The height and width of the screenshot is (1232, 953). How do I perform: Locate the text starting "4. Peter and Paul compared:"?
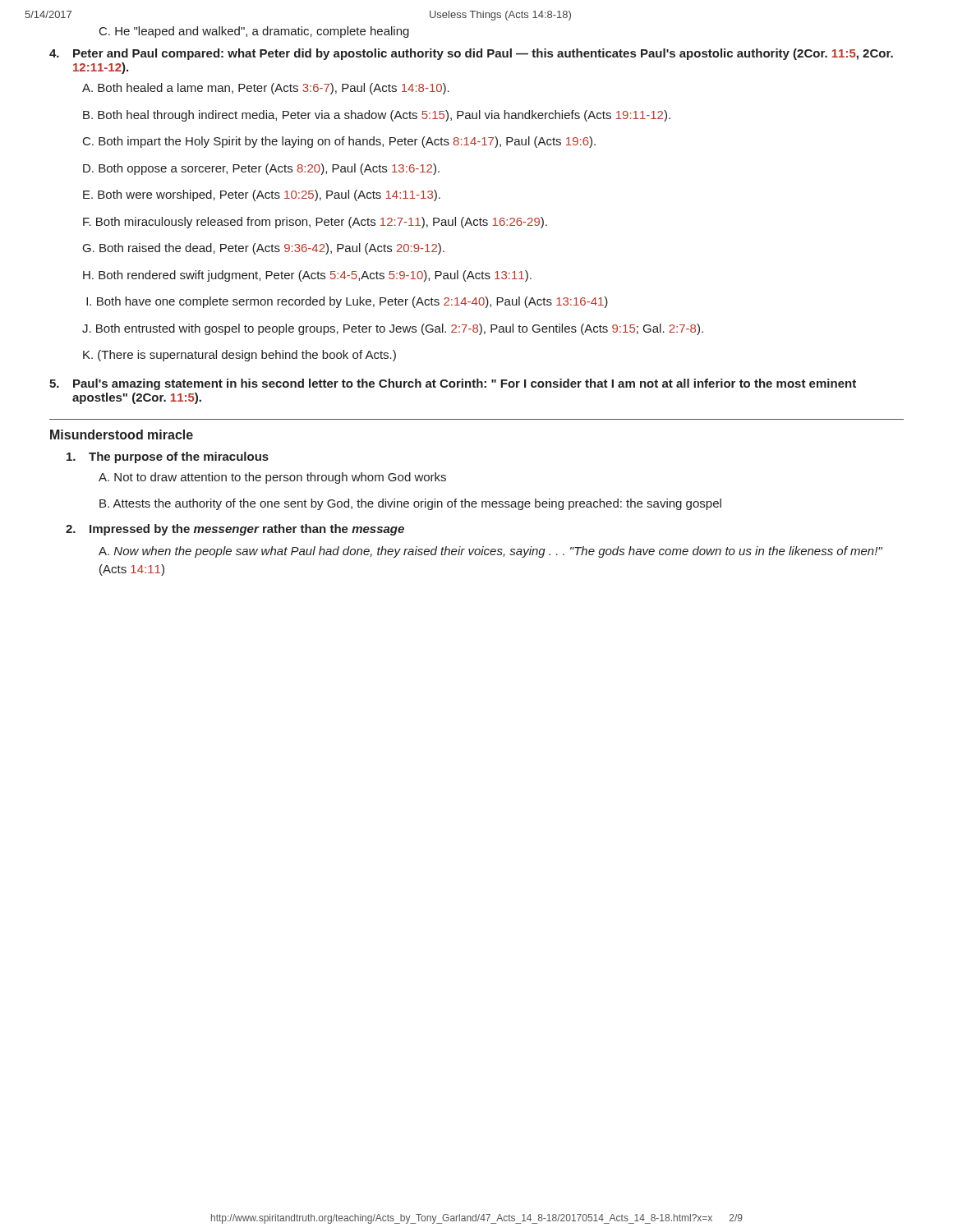coord(471,54)
